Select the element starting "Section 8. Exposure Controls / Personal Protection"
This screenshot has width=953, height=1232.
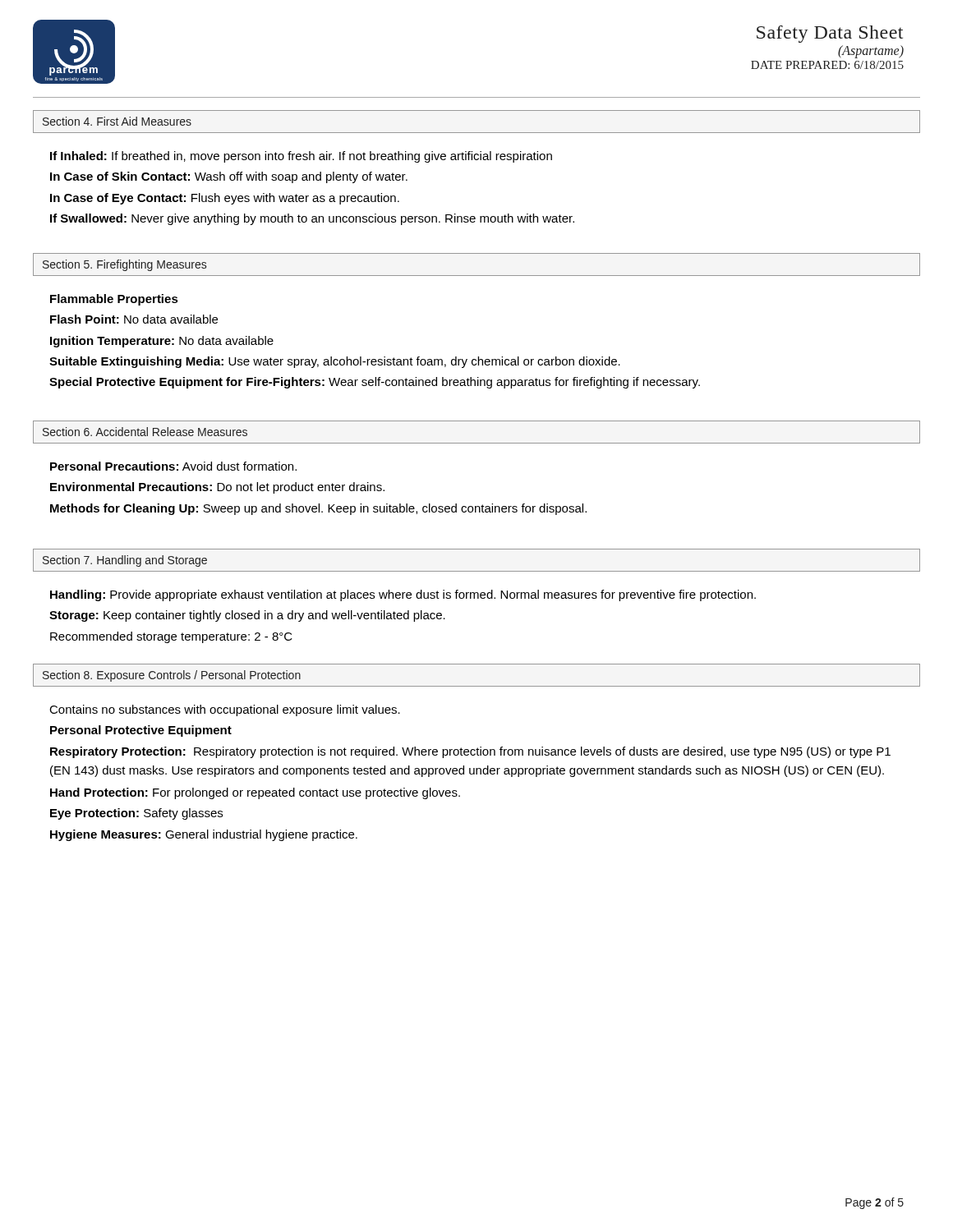[x=476, y=675]
